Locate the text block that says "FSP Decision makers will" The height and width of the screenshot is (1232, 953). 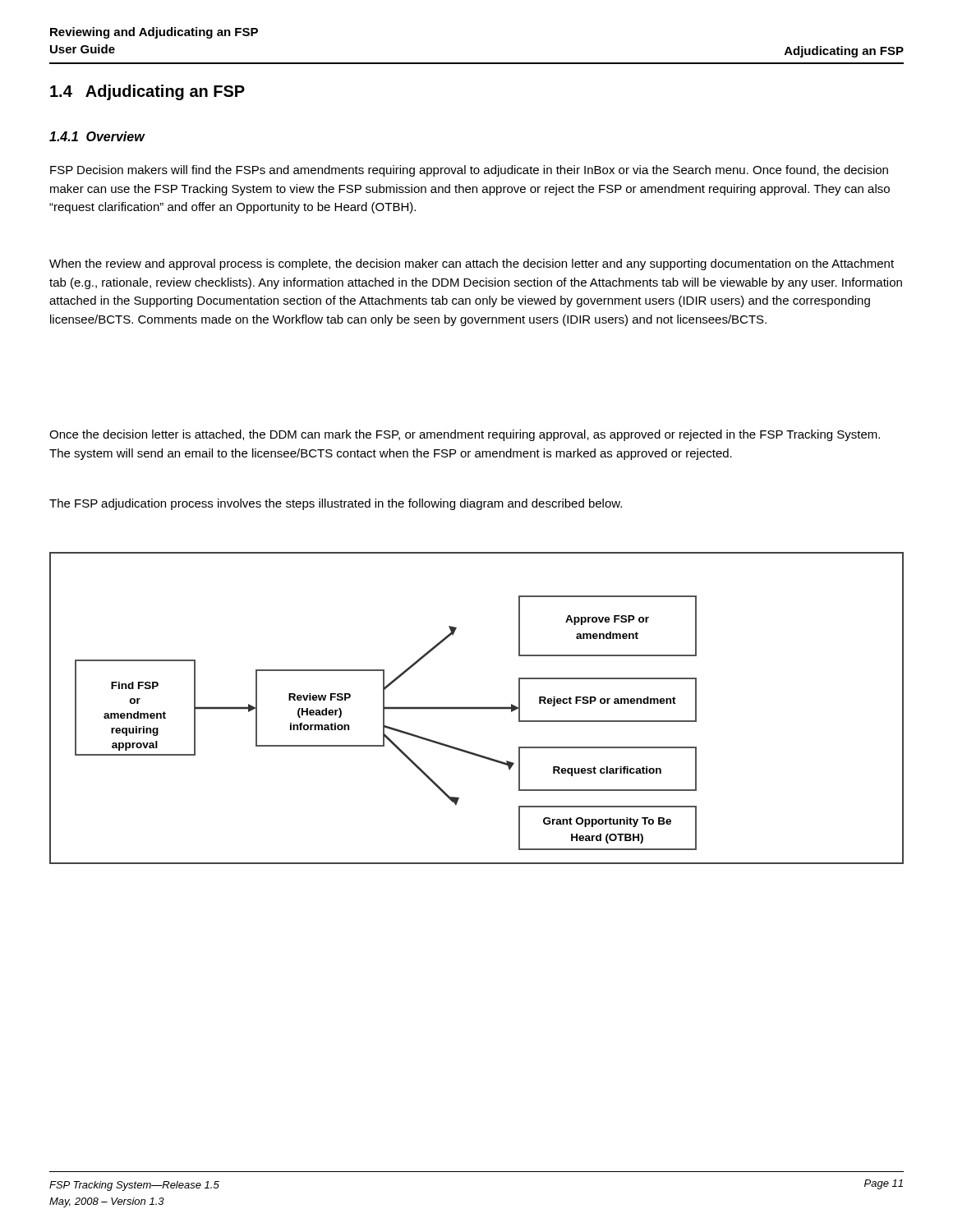pos(470,188)
